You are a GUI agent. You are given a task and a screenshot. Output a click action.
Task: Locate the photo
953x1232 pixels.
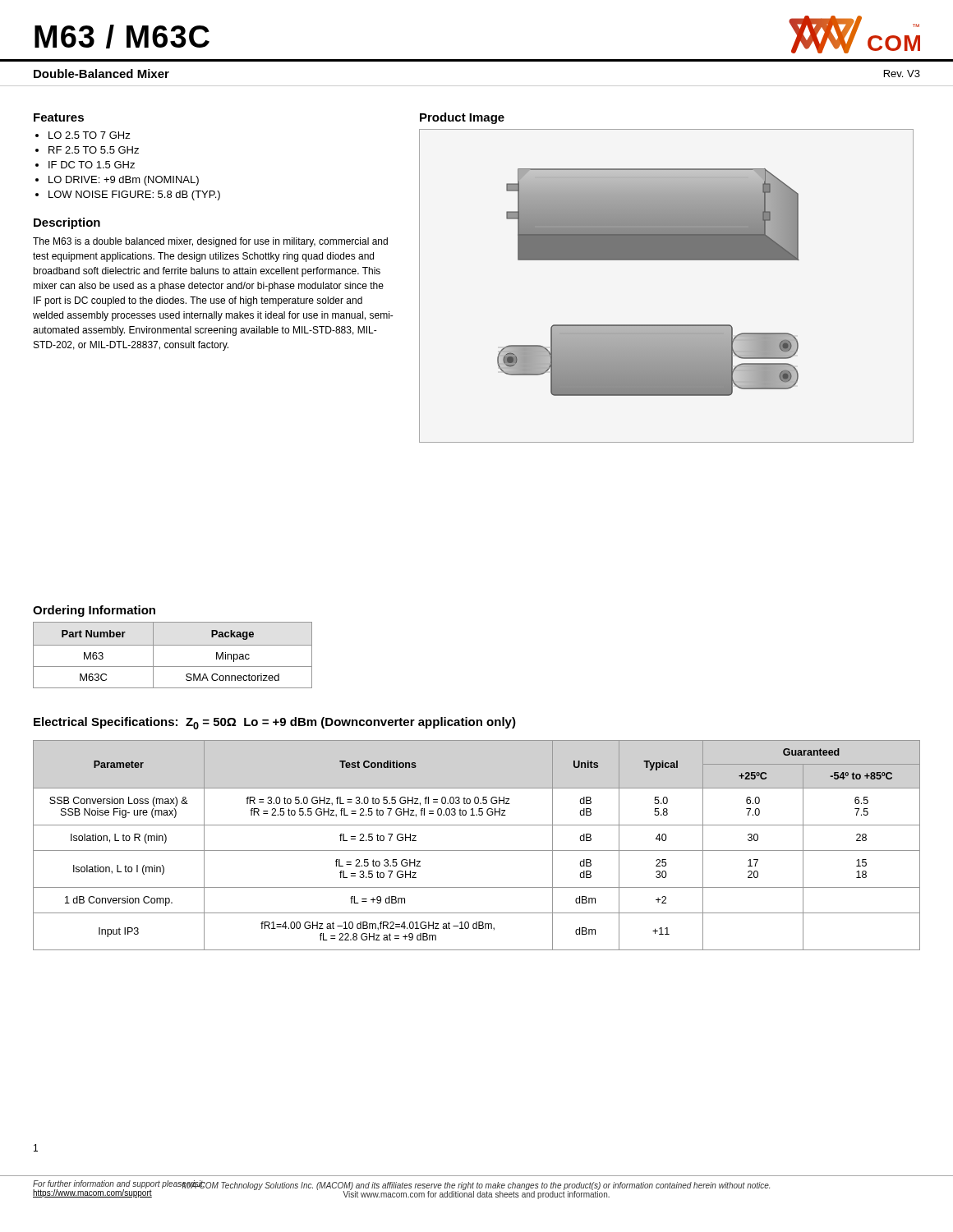point(666,286)
